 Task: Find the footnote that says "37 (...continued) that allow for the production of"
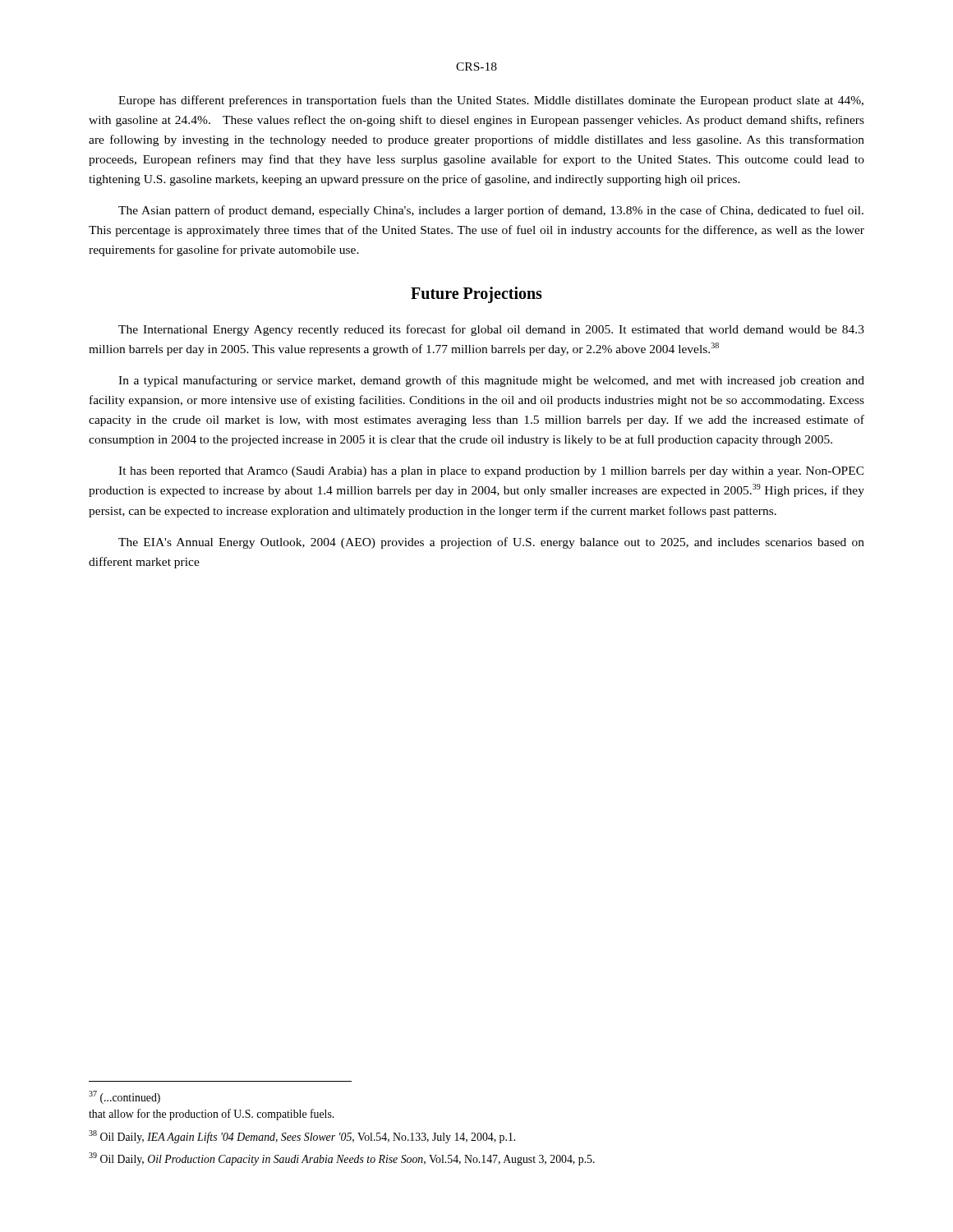212,1105
